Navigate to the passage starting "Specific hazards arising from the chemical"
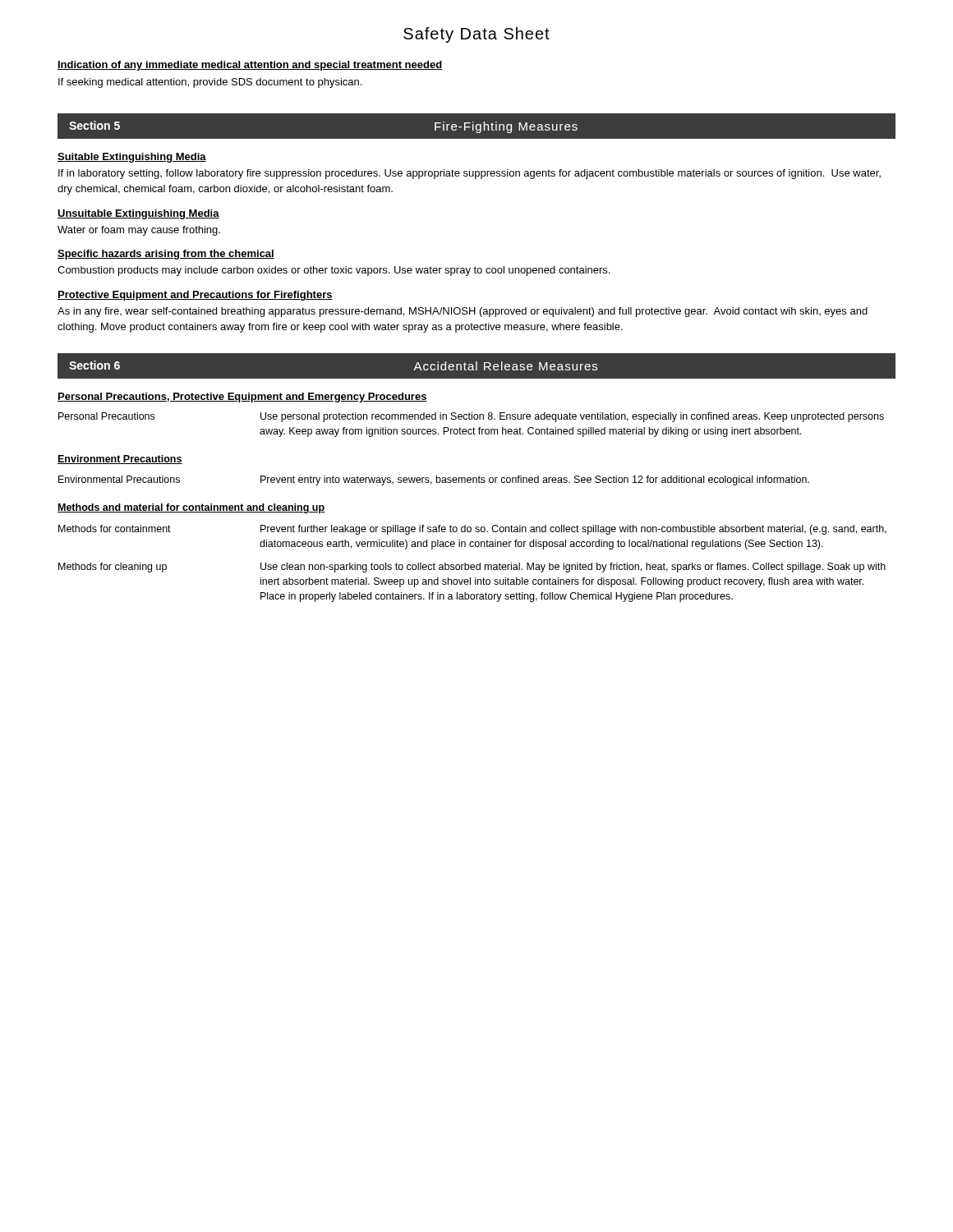Screen dimensions: 1232x953 [x=166, y=254]
